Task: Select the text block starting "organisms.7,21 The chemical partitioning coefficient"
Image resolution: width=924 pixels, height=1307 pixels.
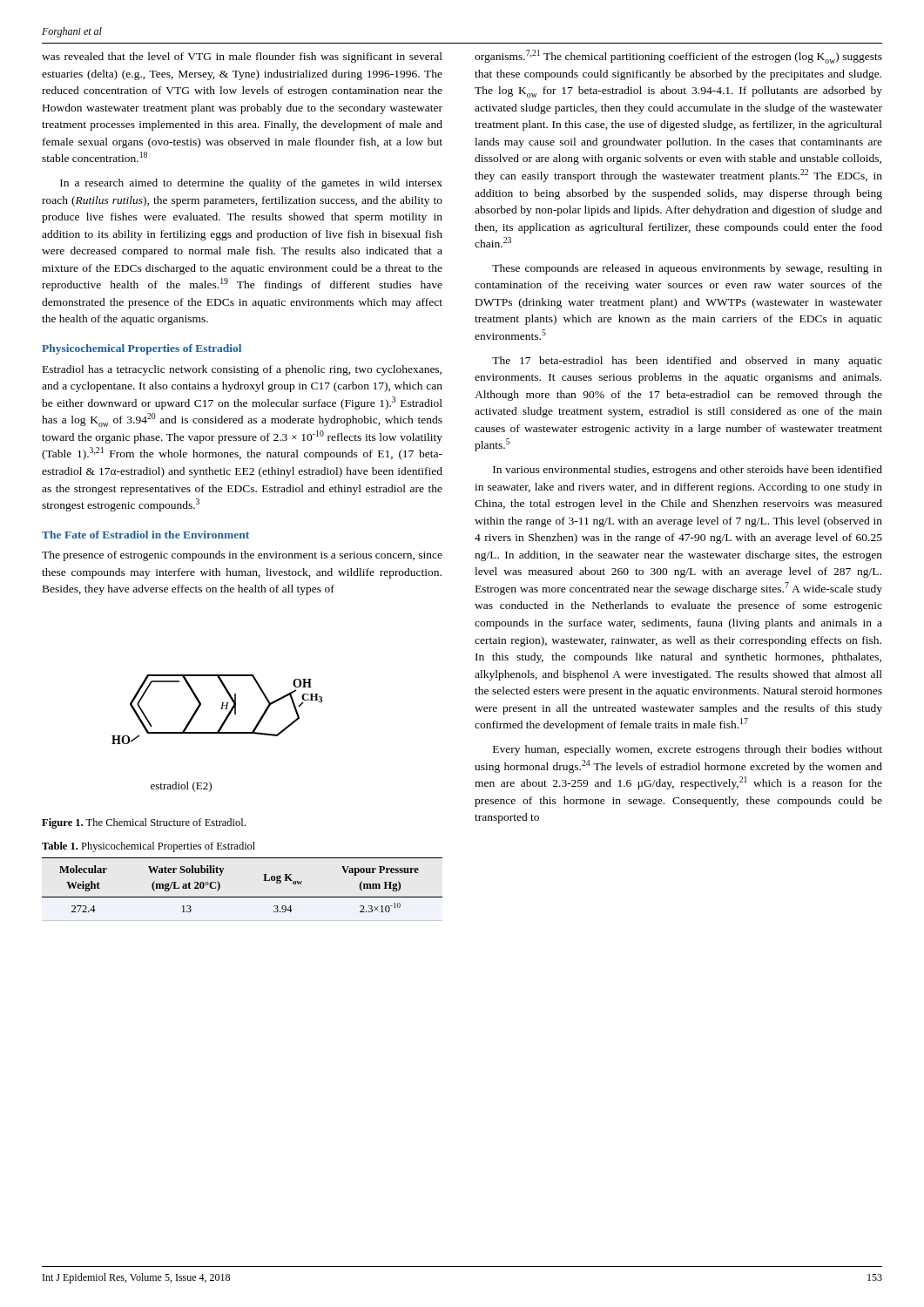Action: click(x=678, y=150)
